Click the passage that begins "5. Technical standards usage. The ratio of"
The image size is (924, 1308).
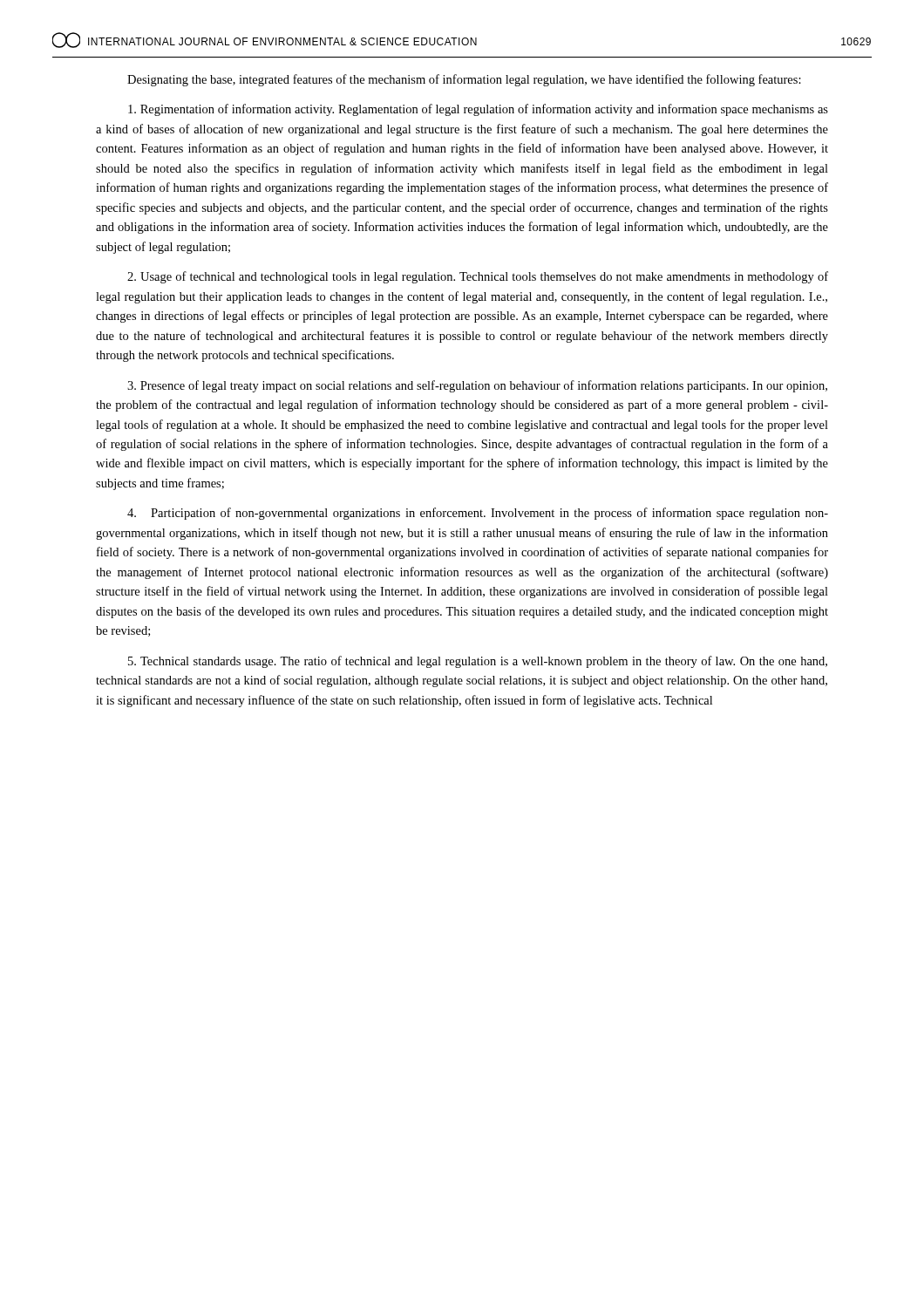[462, 680]
